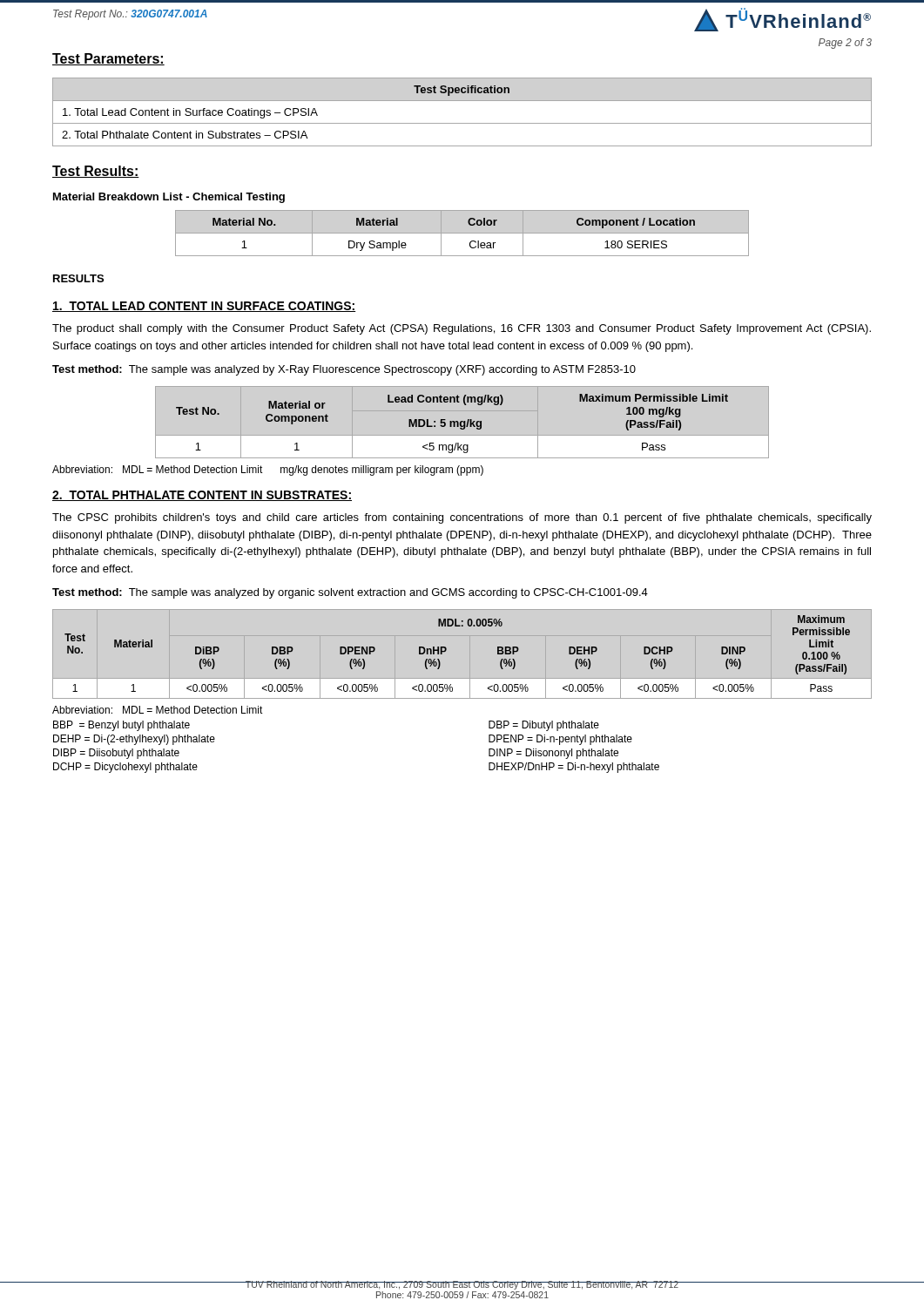Where is the passage that starts "The product shall comply with the"?
Screen dimensions: 1307x924
click(462, 337)
